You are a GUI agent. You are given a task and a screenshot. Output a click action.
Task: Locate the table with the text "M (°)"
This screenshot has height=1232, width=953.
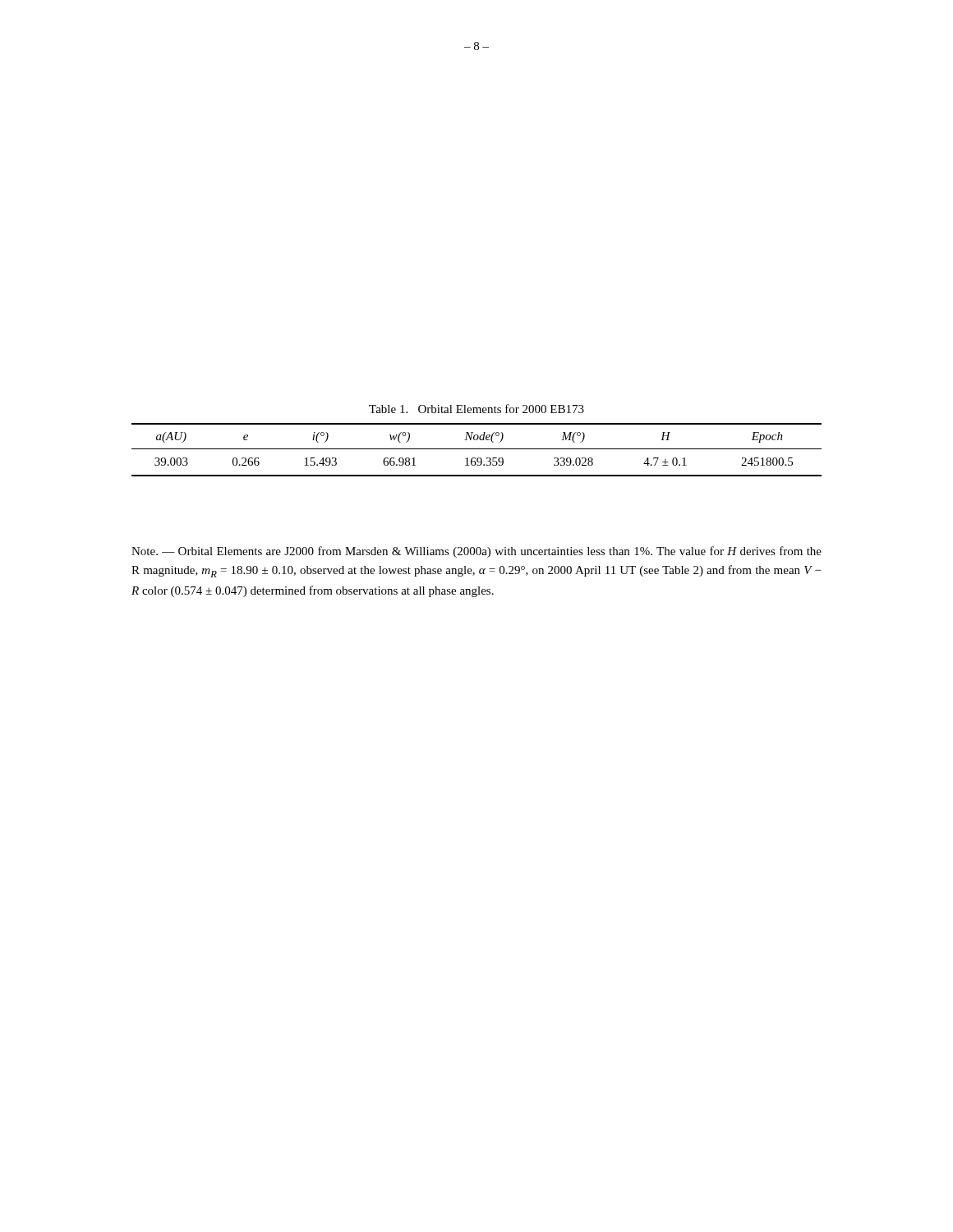pyautogui.click(x=476, y=450)
